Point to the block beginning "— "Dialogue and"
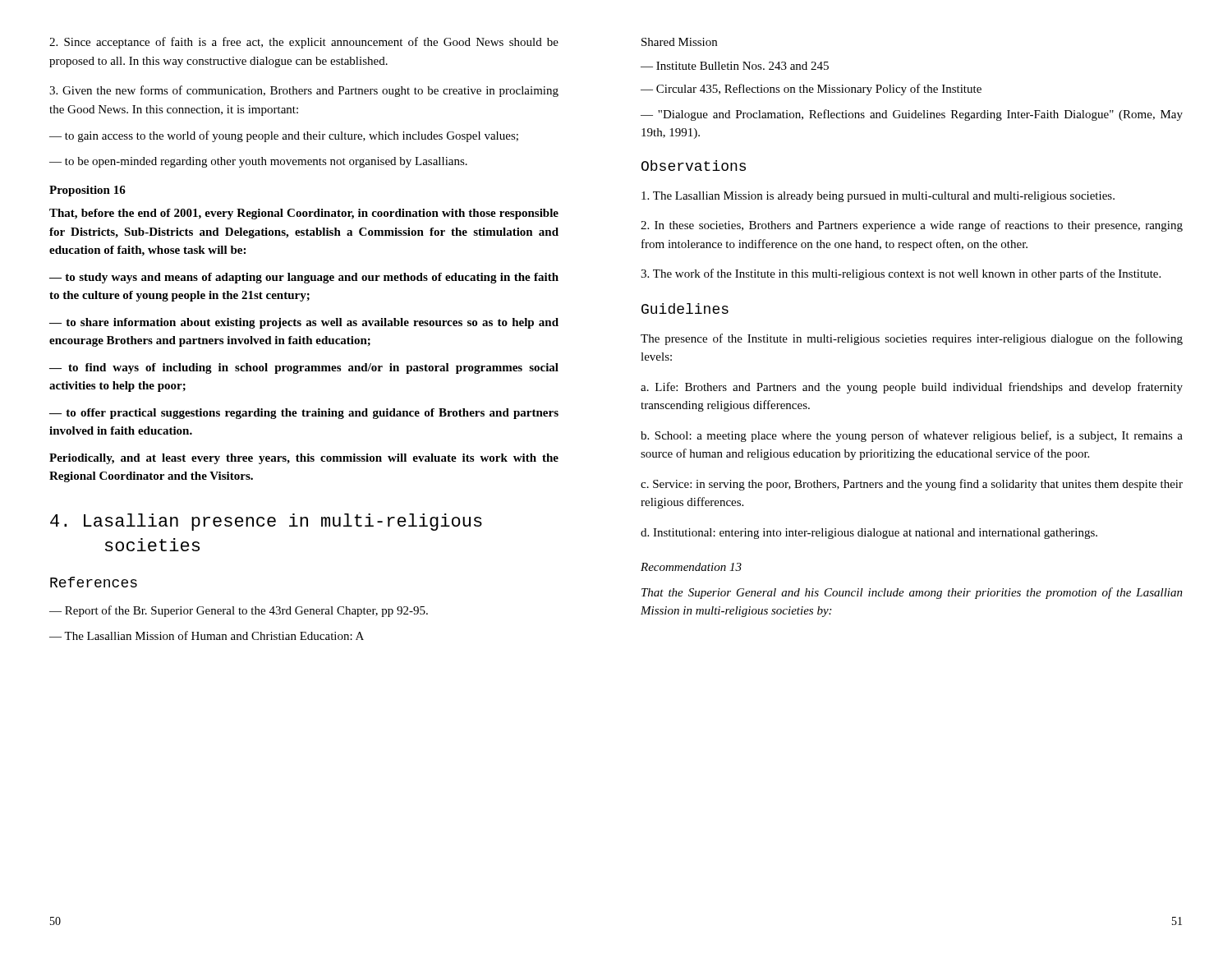This screenshot has height=953, width=1232. [912, 123]
